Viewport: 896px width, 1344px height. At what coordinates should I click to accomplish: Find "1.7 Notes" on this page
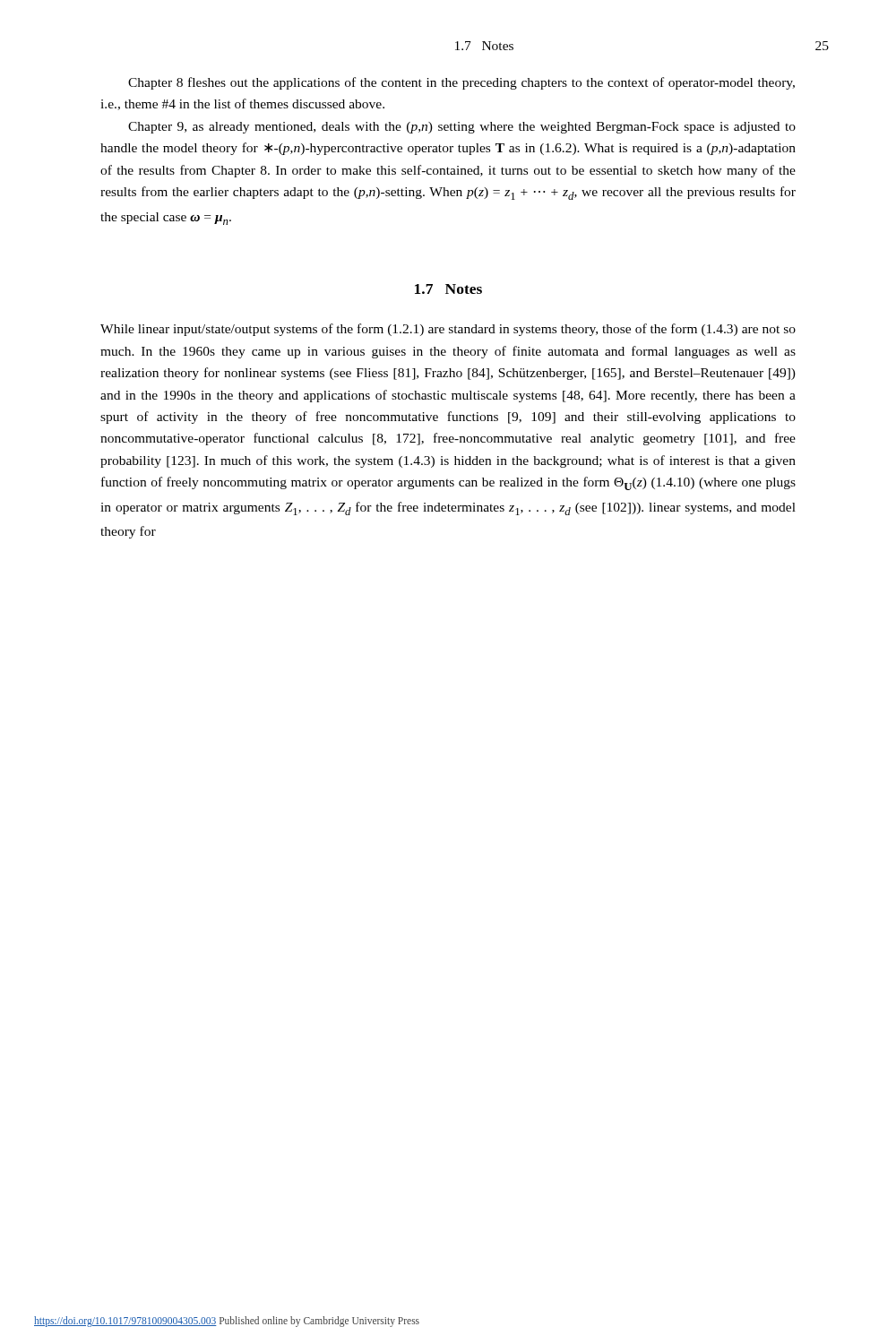click(x=448, y=289)
